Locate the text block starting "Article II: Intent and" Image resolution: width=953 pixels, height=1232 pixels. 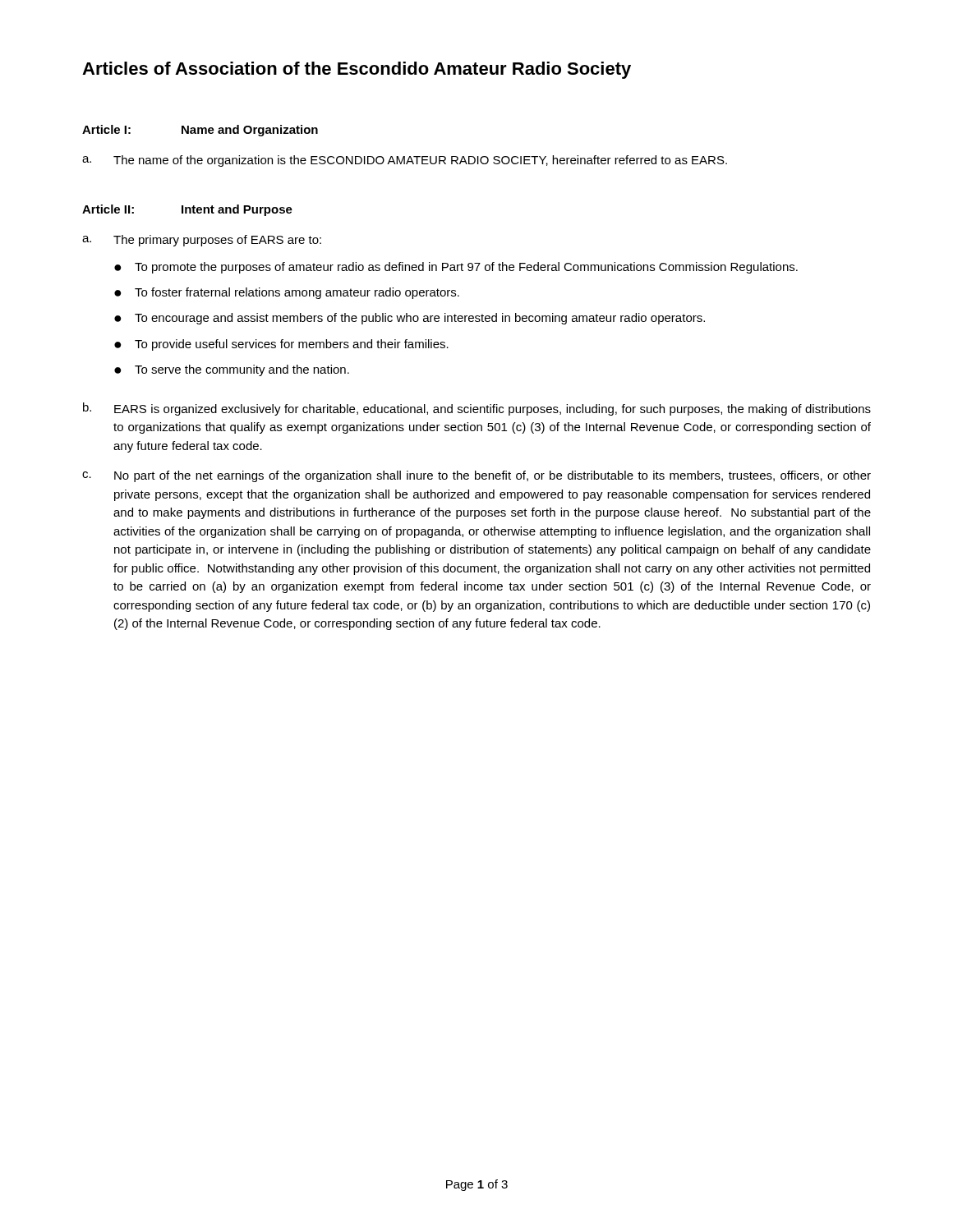pos(187,209)
